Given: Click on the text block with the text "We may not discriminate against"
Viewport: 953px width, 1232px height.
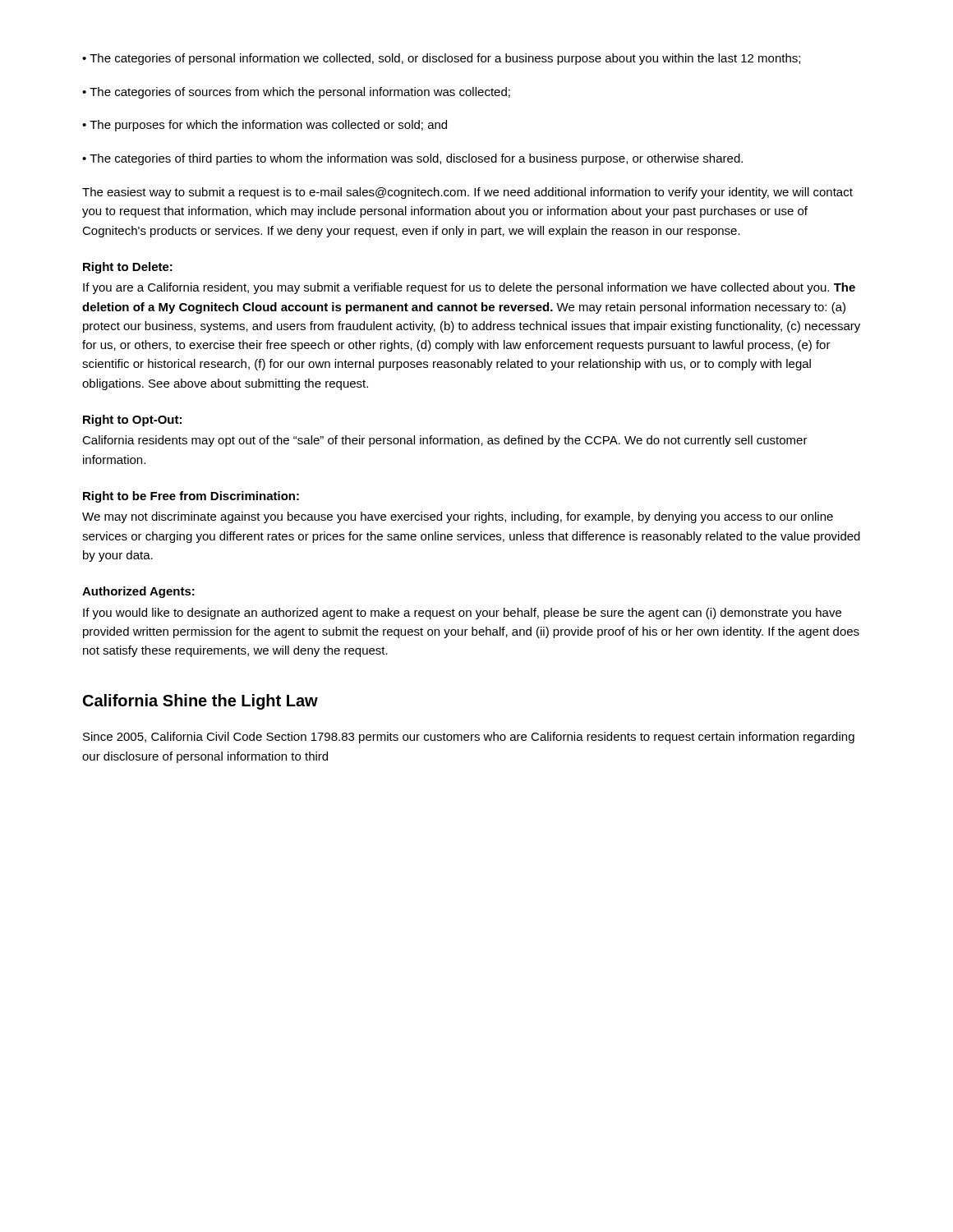Looking at the screenshot, I should (x=471, y=535).
